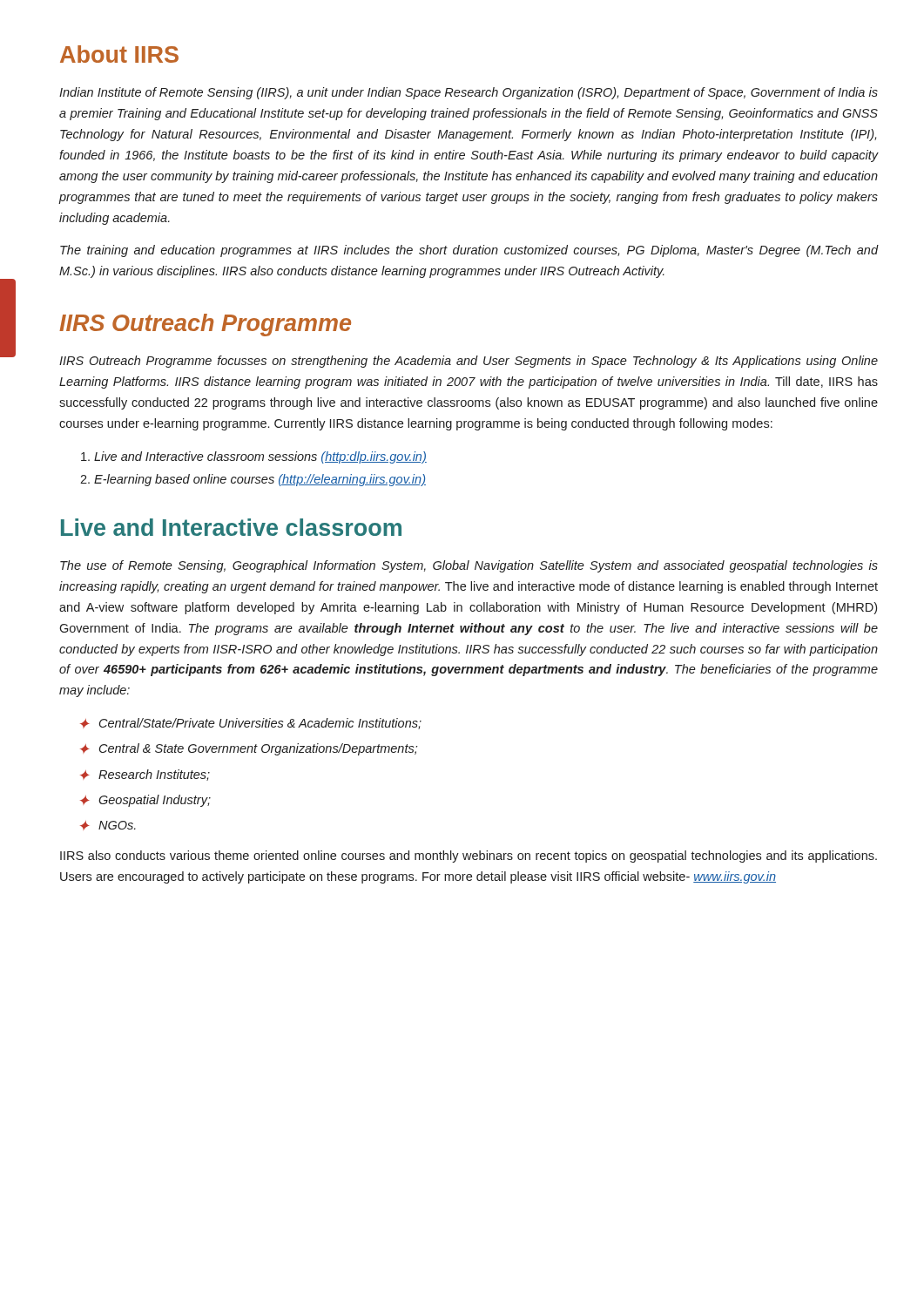Viewport: 924px width, 1307px height.
Task: Locate the section header that says "Live and Interactive classroom"
Action: point(231,528)
